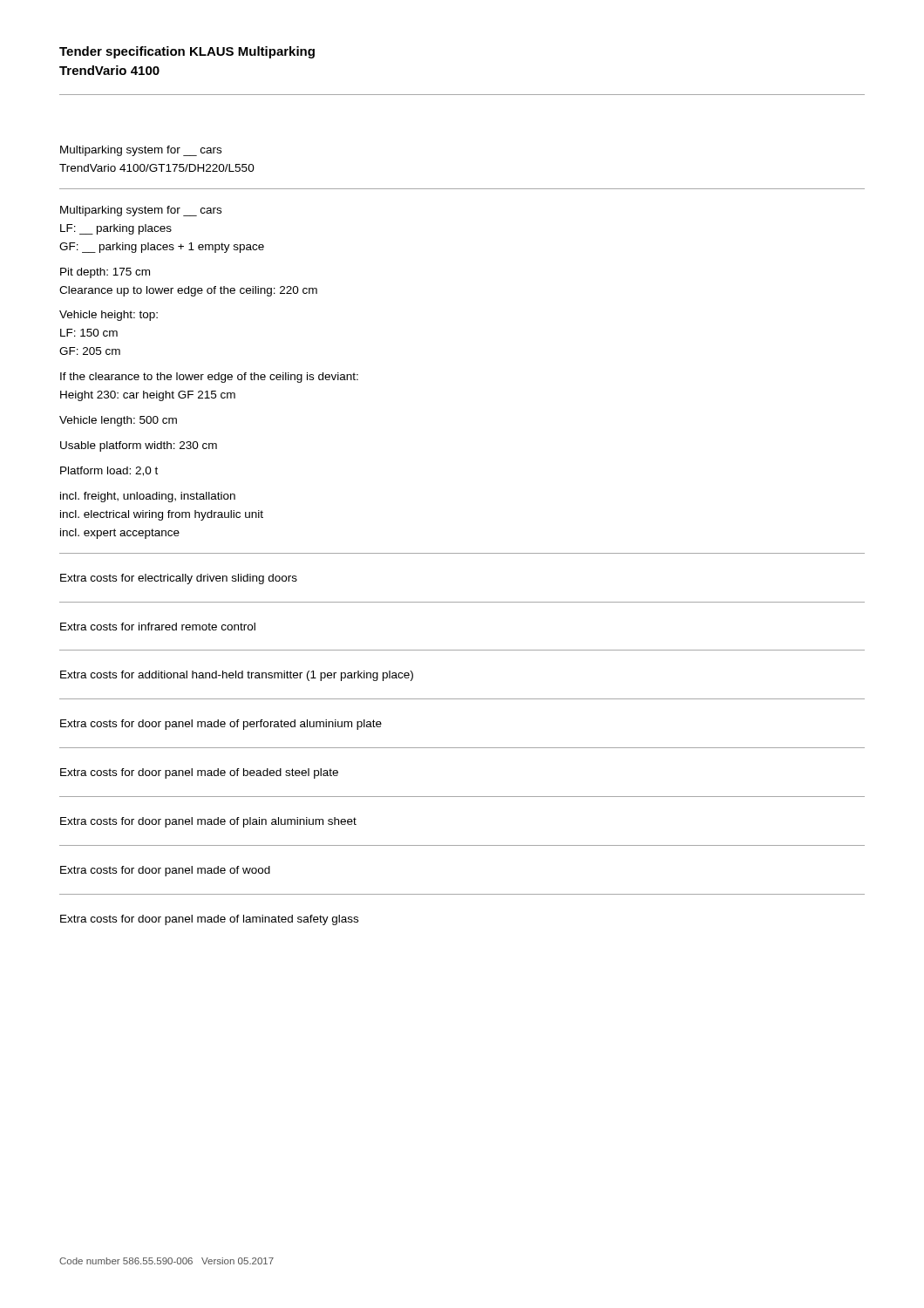Click on the text starting "Extra costs for door panel made of plain"
The image size is (924, 1308).
click(208, 822)
